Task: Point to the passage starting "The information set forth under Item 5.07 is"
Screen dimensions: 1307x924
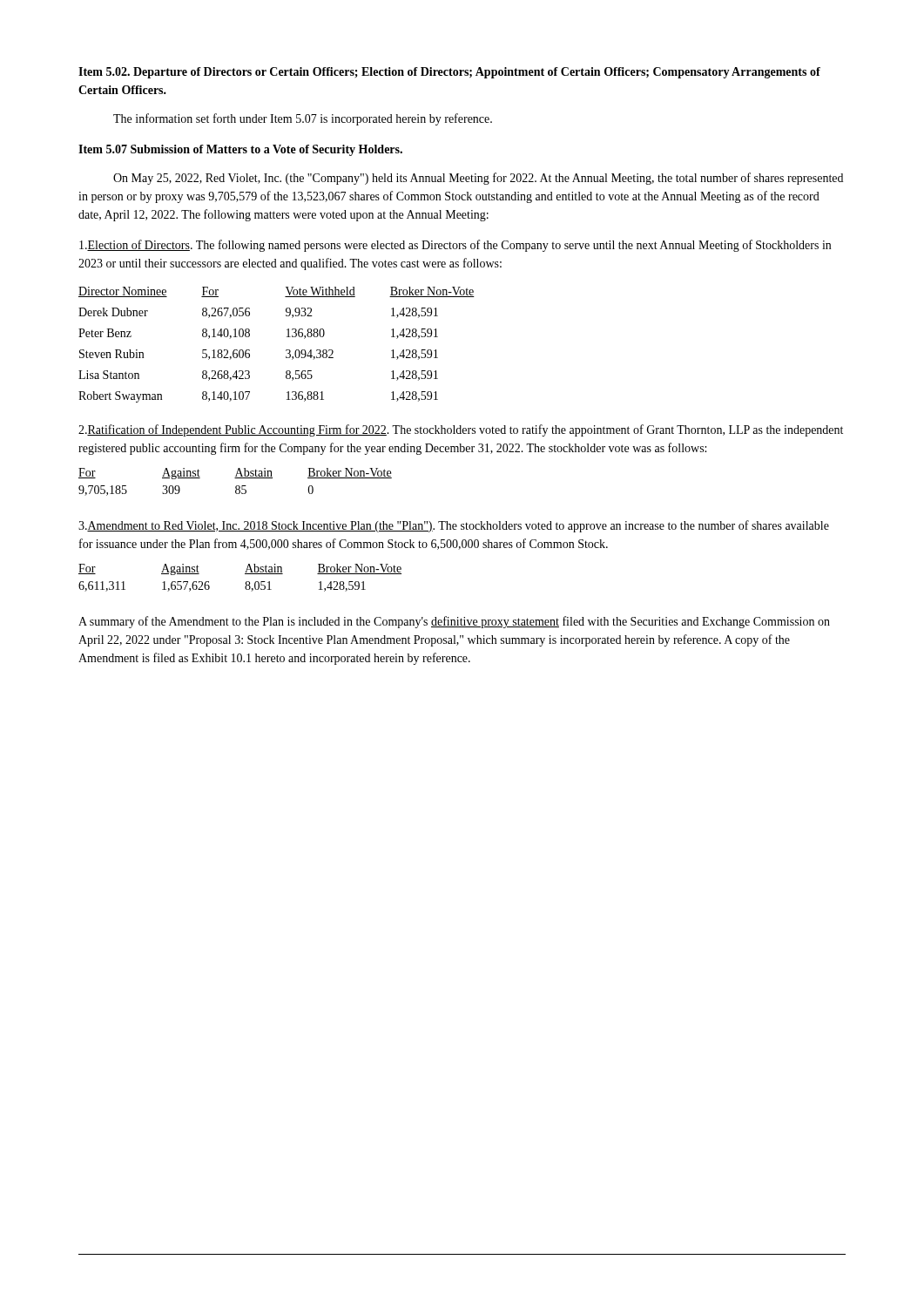Action: (303, 119)
